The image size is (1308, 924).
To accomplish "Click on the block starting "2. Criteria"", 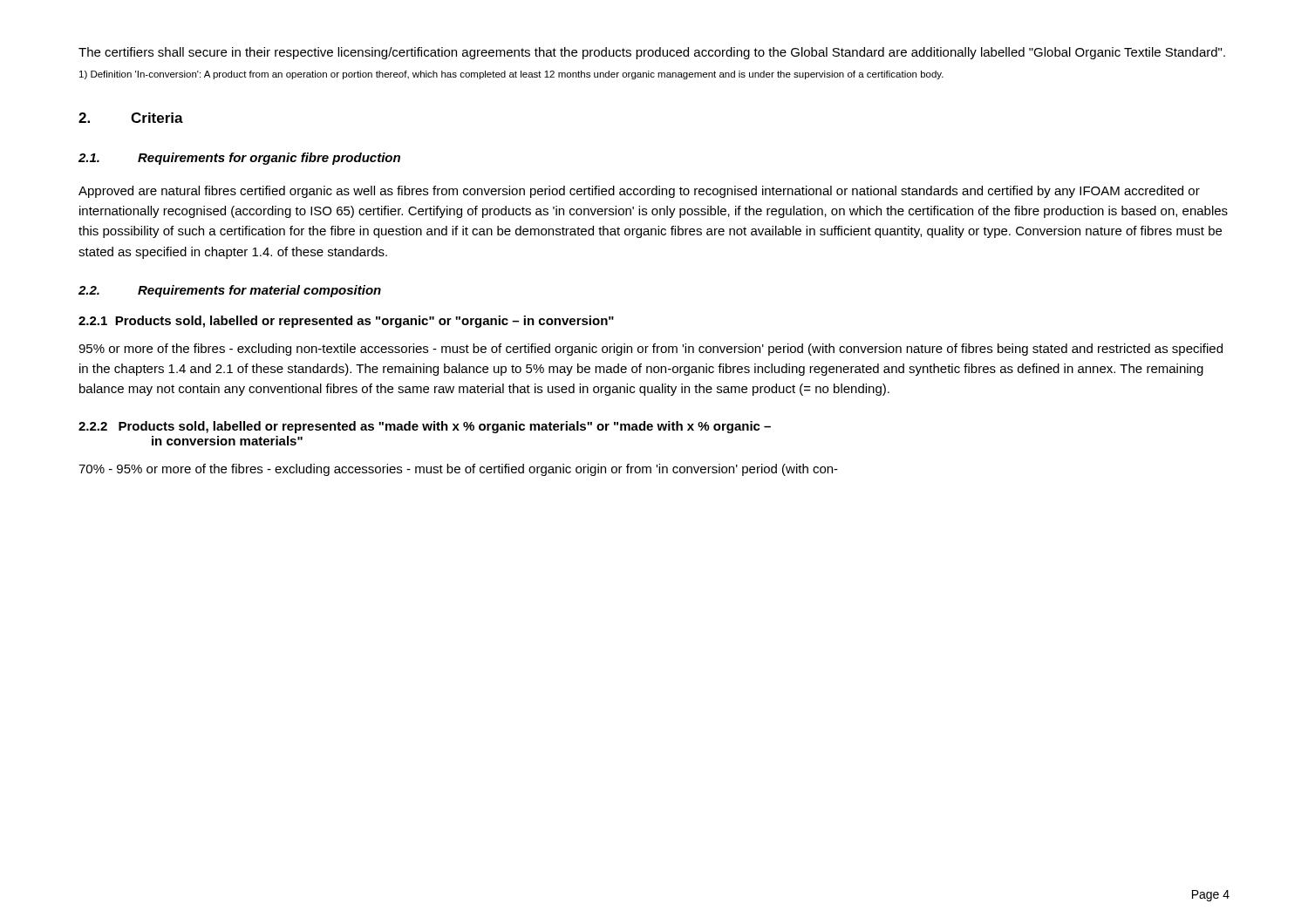I will point(131,119).
